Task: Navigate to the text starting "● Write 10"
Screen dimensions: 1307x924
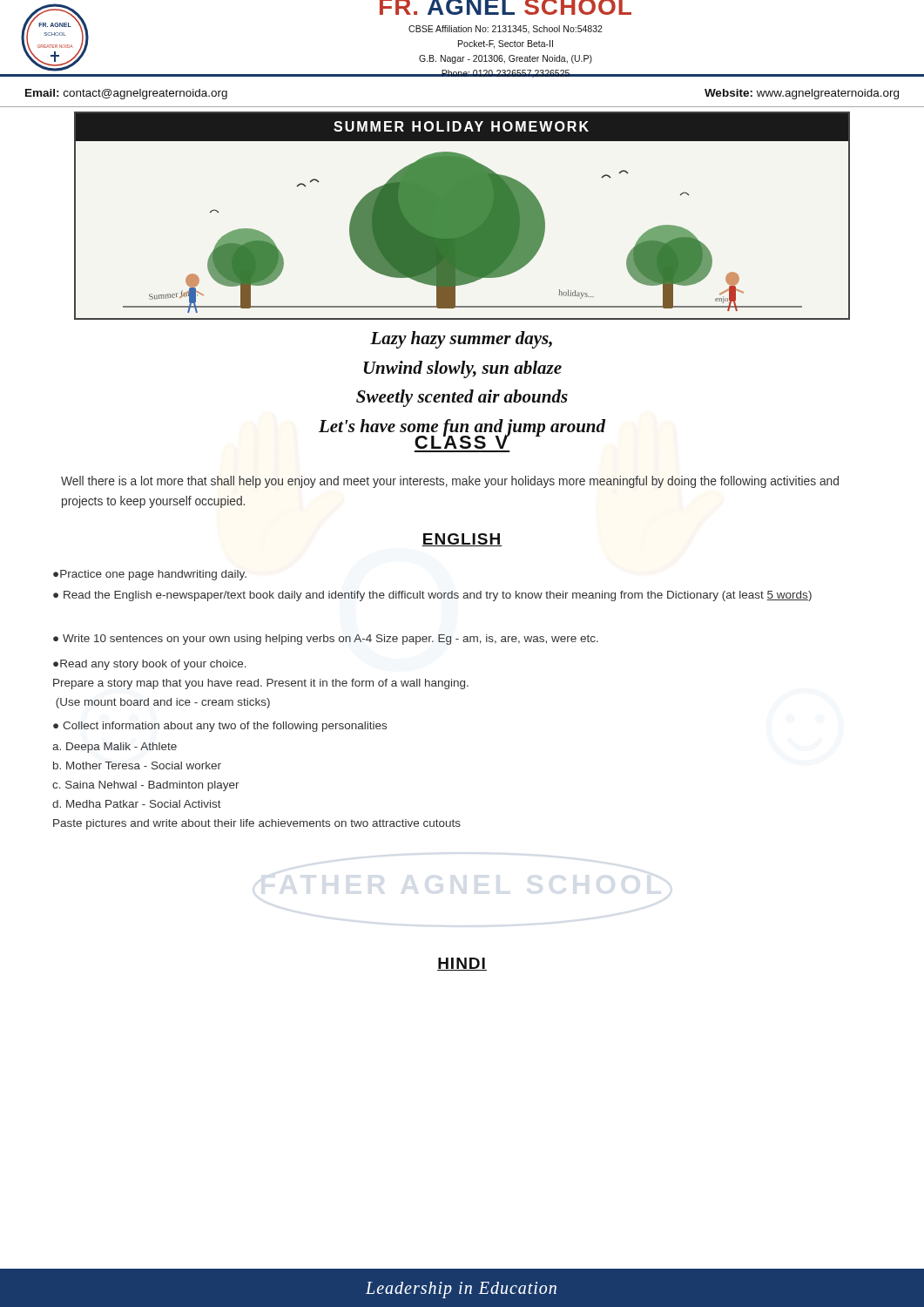Action: coord(326,638)
